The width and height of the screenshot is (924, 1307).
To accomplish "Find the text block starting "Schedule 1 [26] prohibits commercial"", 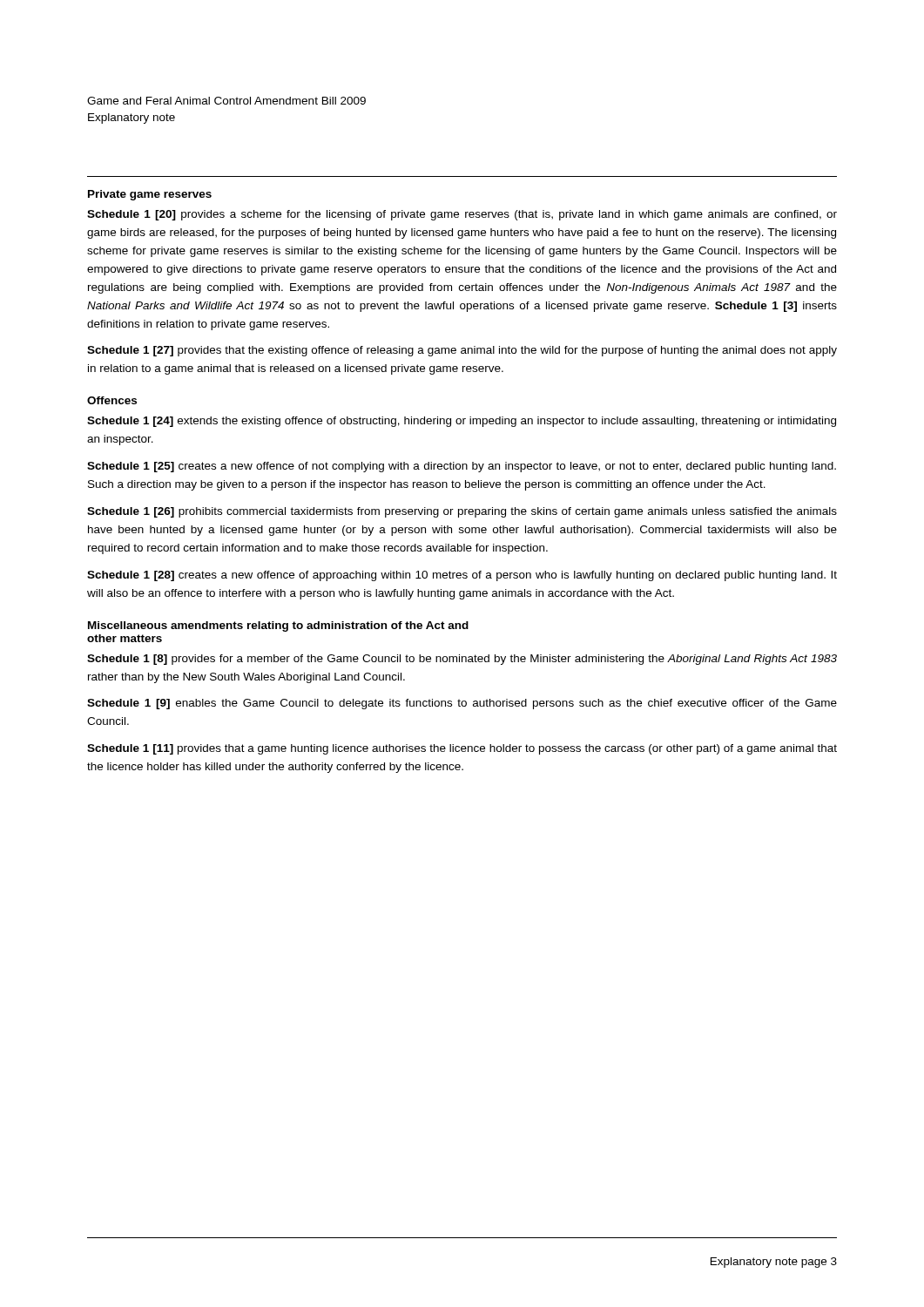I will (462, 529).
